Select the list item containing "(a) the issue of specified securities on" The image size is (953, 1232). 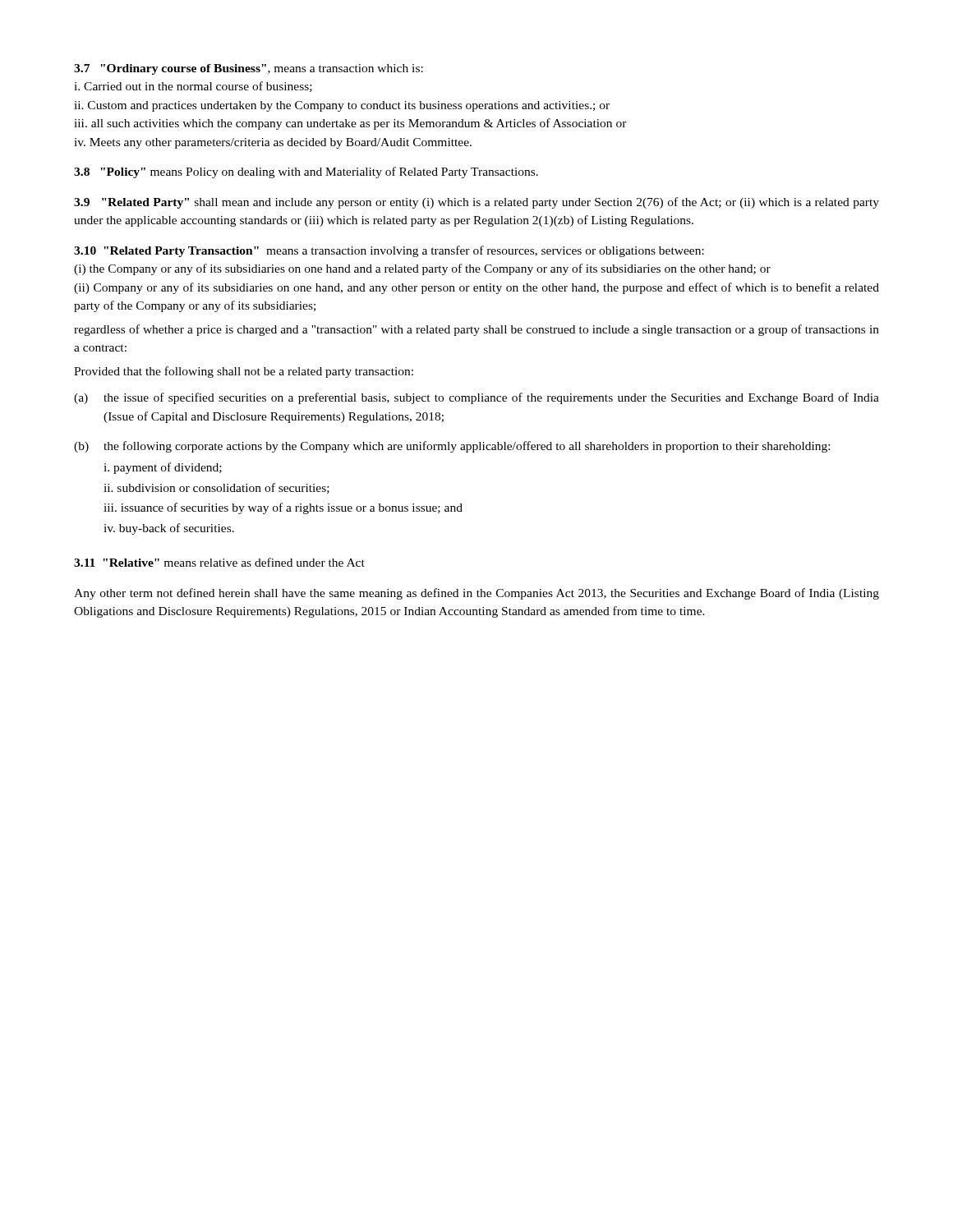click(476, 407)
